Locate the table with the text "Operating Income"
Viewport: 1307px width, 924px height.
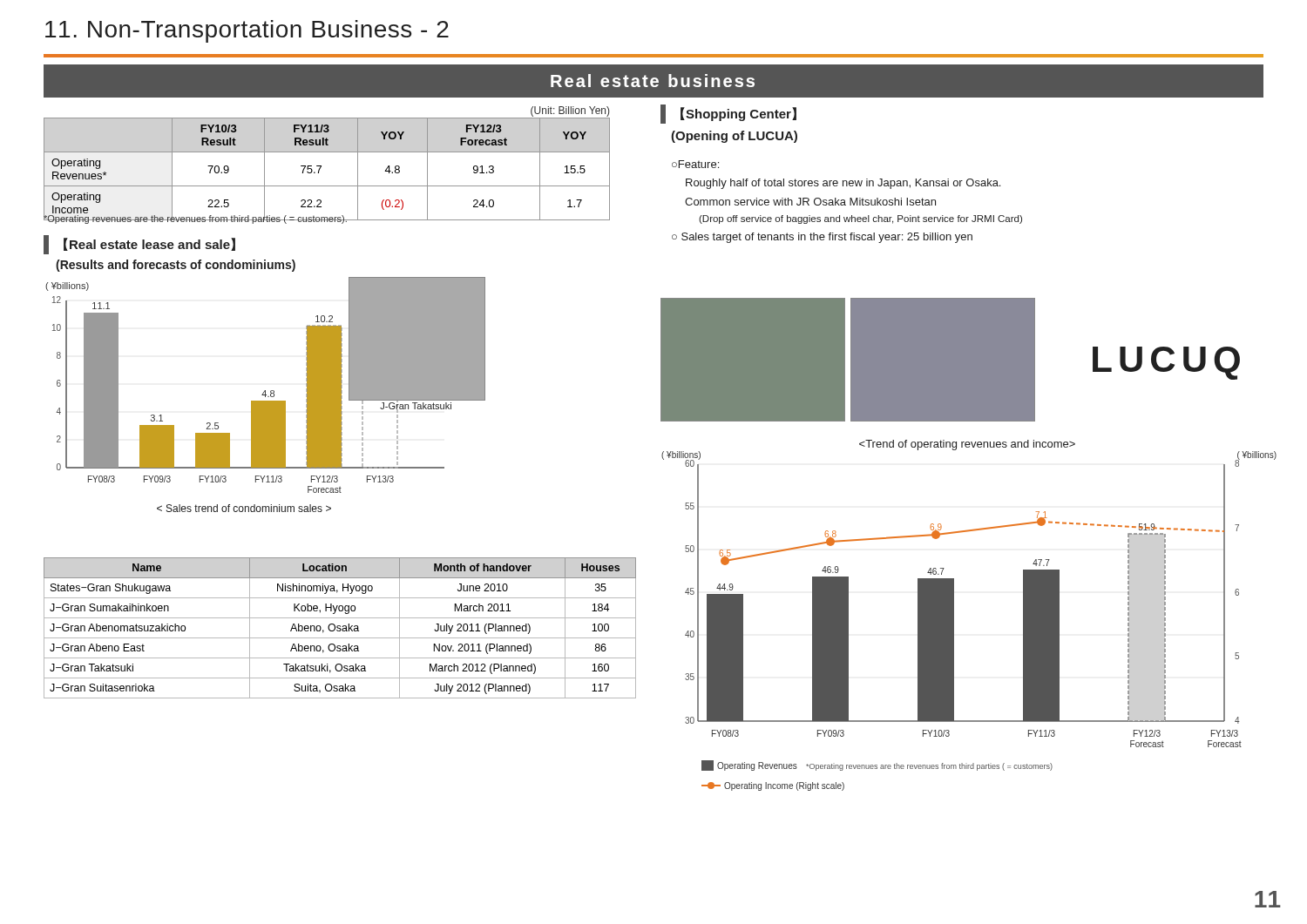click(327, 169)
